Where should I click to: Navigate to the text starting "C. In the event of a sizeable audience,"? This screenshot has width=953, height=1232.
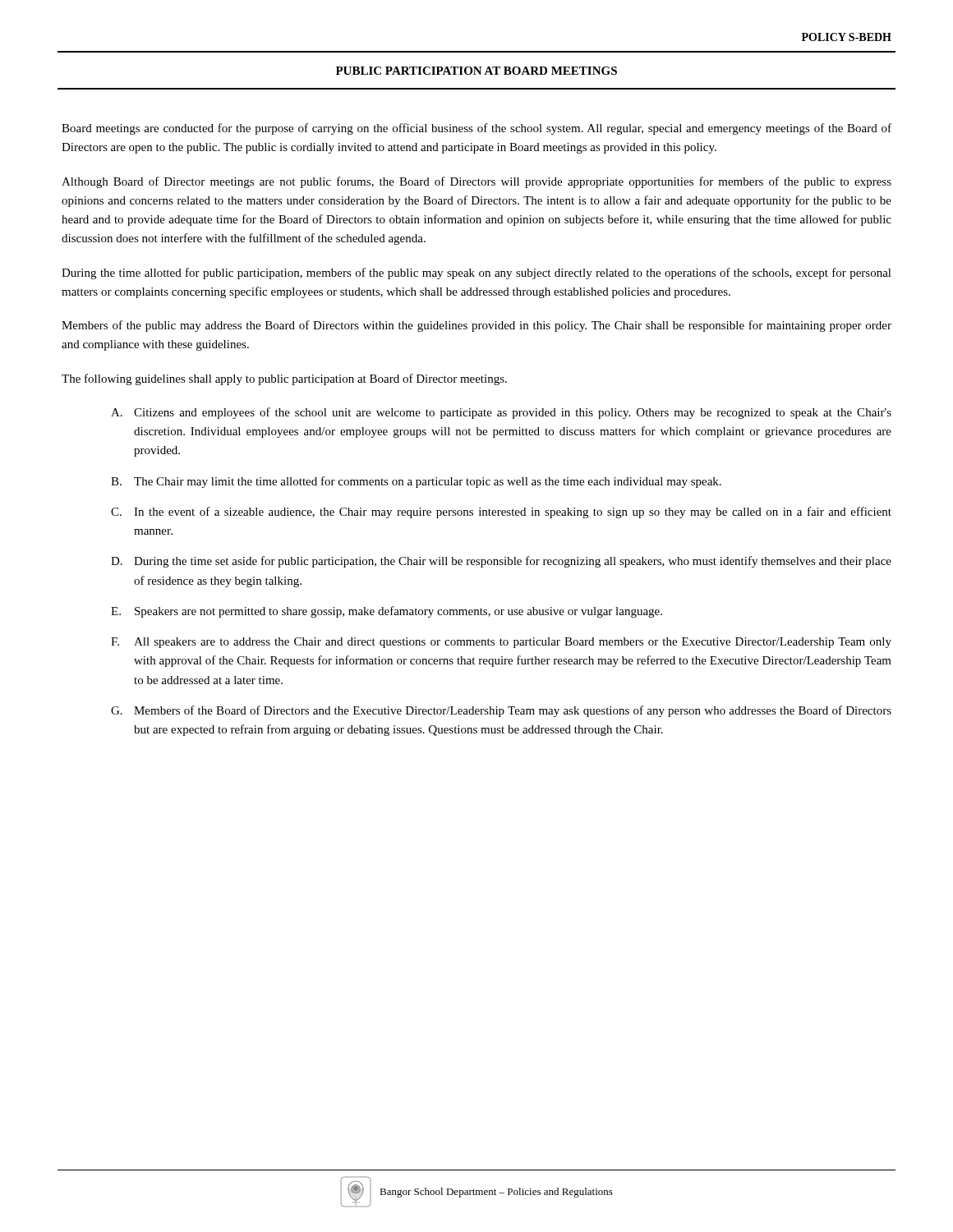pos(501,522)
